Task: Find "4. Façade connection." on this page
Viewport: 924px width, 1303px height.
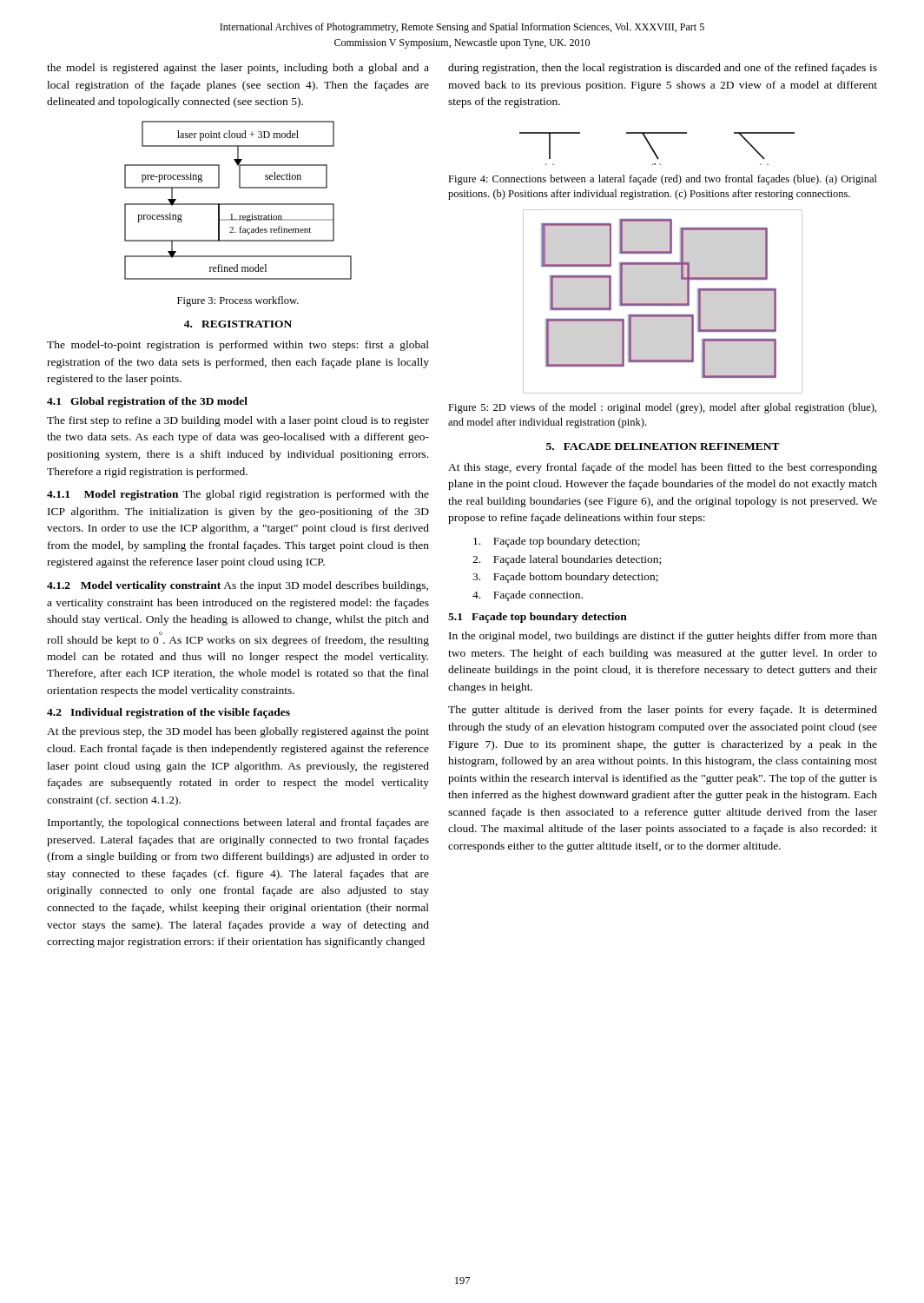Action: pos(528,594)
